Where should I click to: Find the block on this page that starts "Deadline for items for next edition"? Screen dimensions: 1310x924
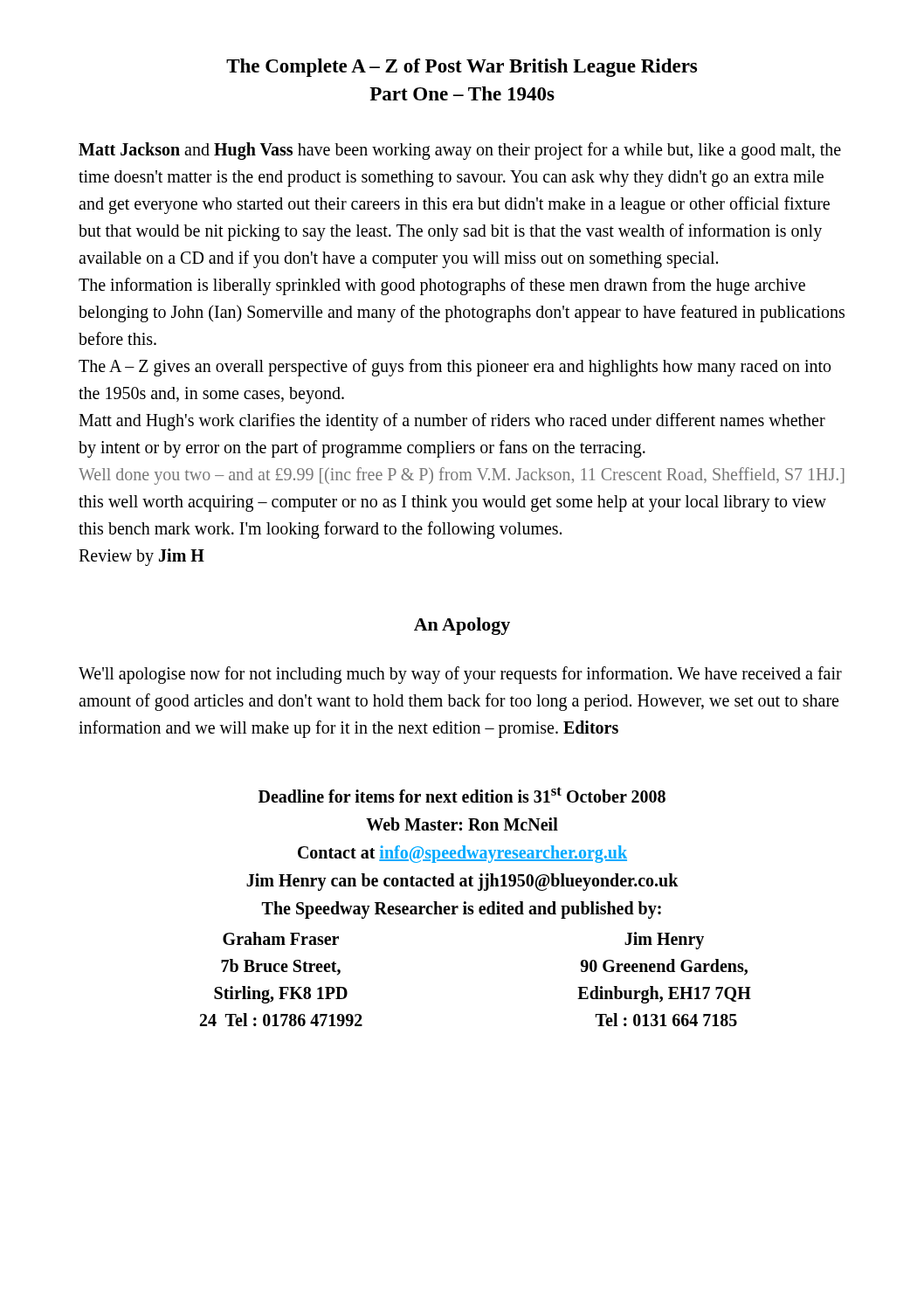pos(462,907)
